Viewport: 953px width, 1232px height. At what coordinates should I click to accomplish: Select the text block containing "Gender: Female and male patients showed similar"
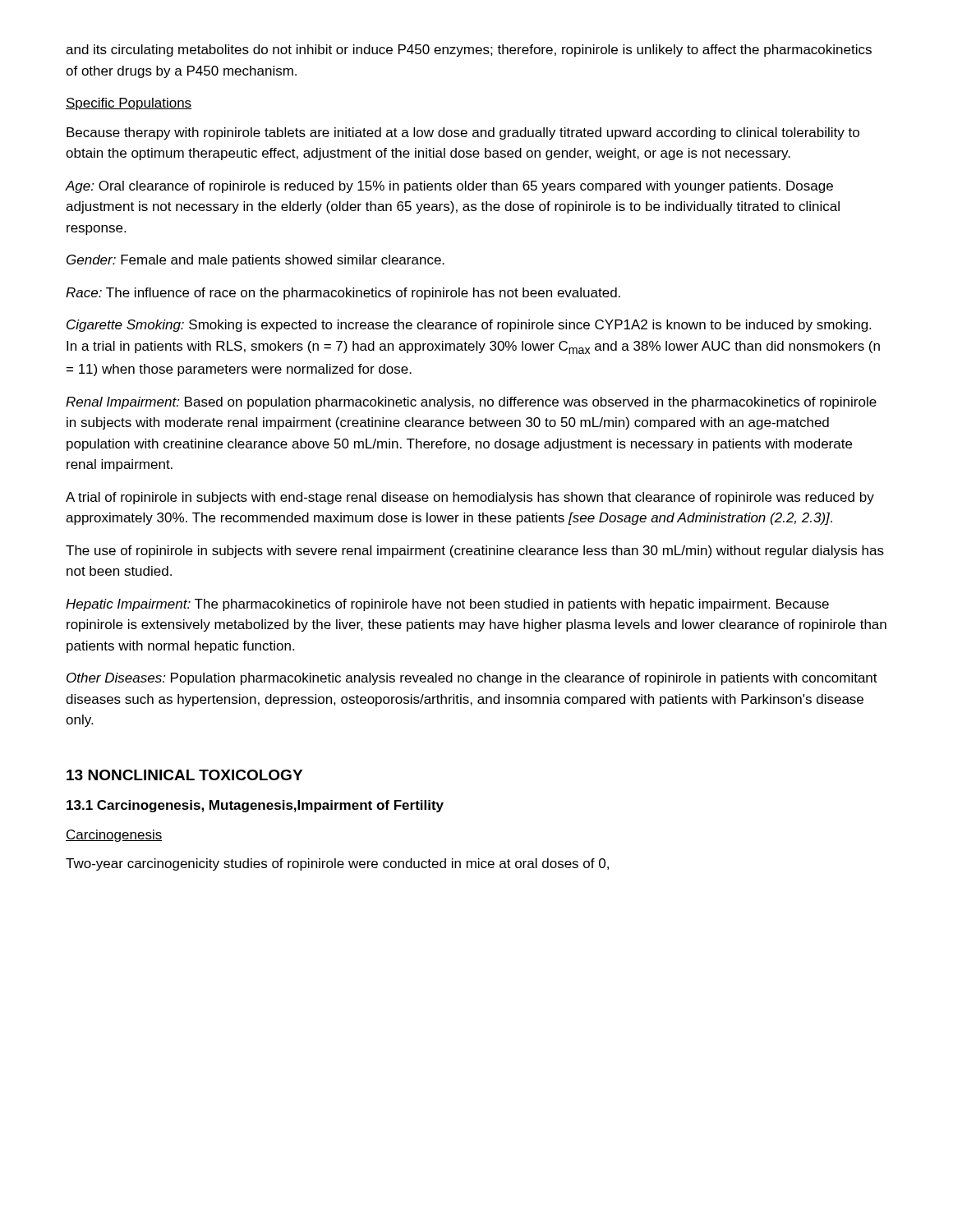256,261
